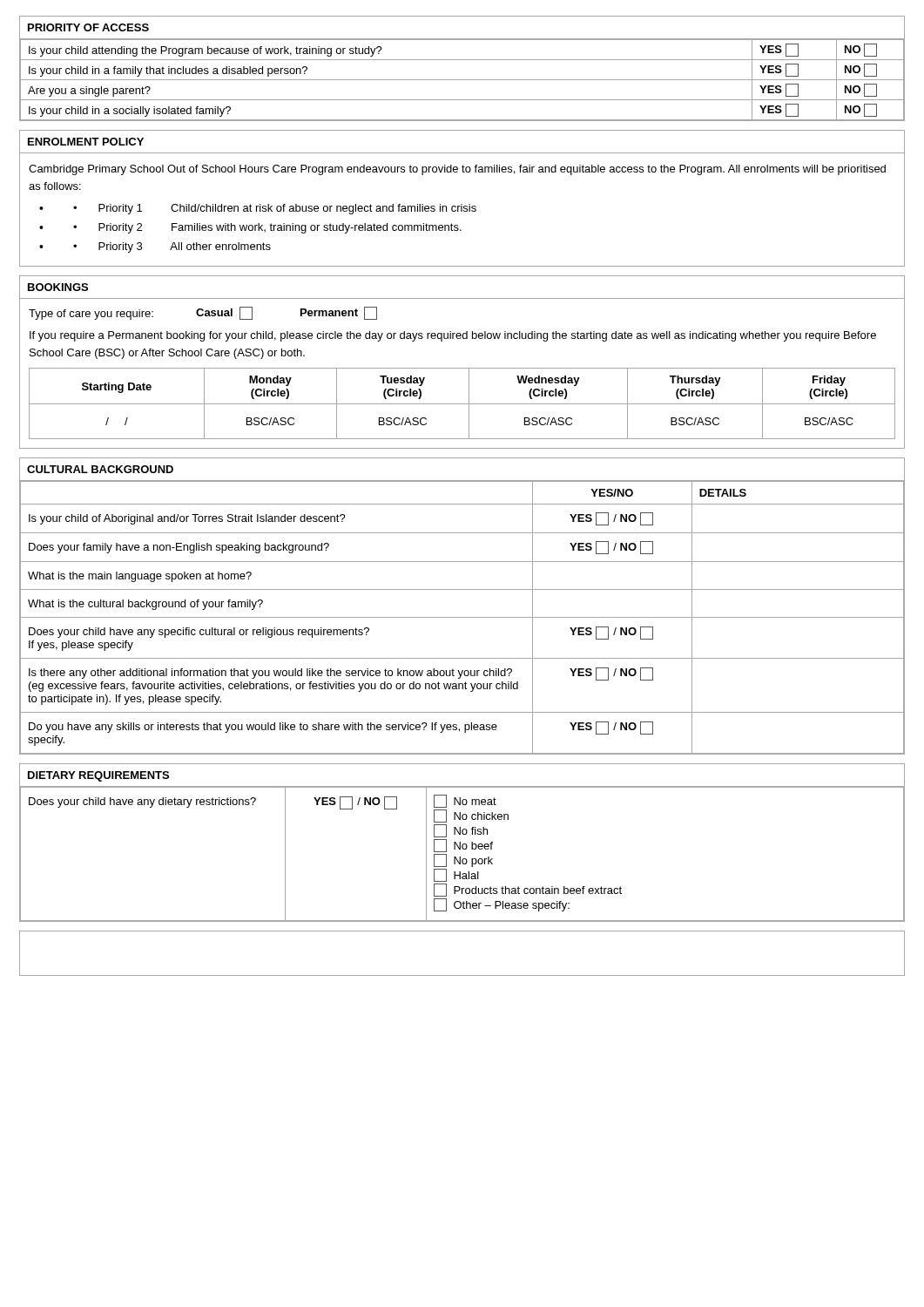Click on the table containing "Is there any"

click(462, 618)
